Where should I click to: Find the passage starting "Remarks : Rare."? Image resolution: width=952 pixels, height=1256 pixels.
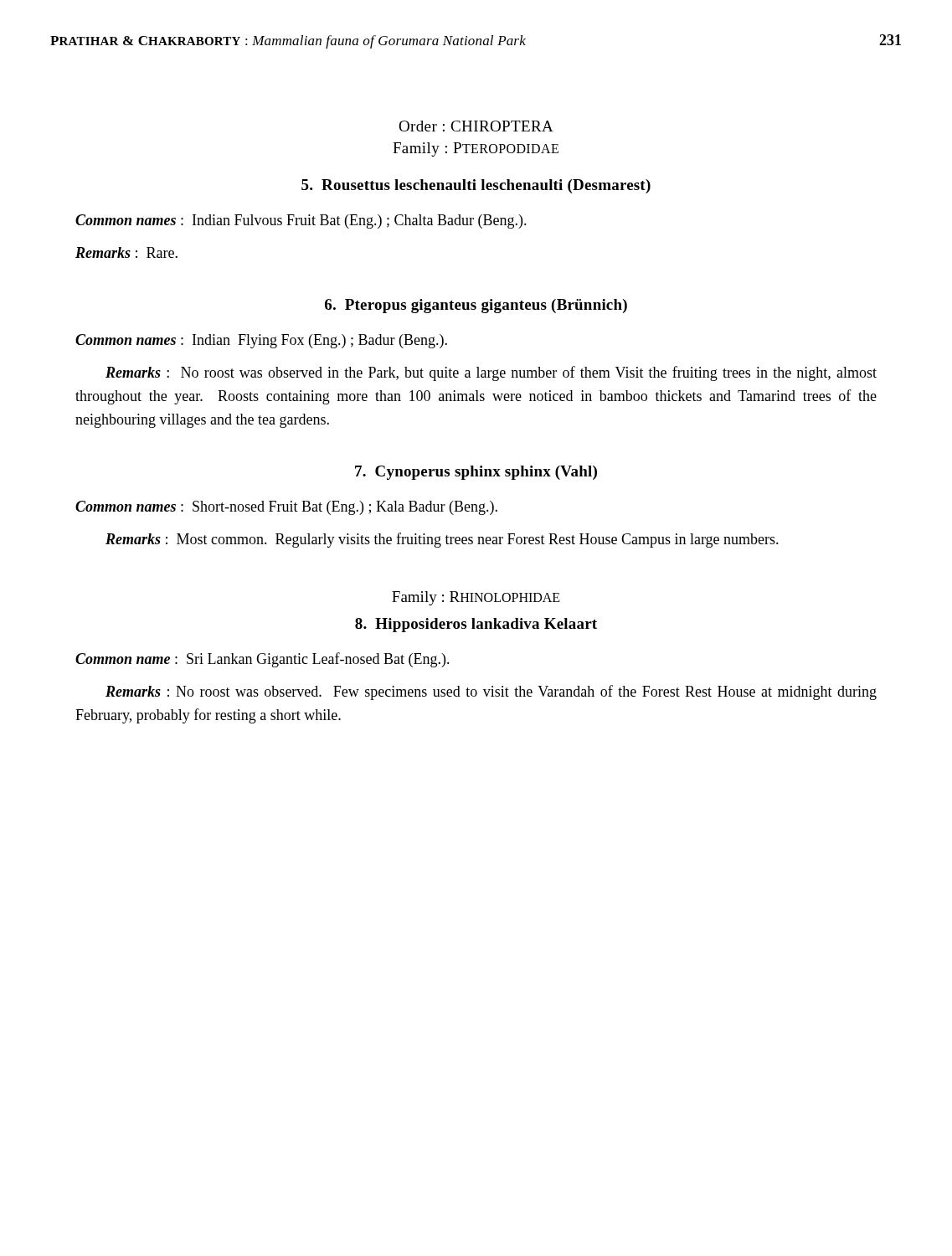[127, 253]
